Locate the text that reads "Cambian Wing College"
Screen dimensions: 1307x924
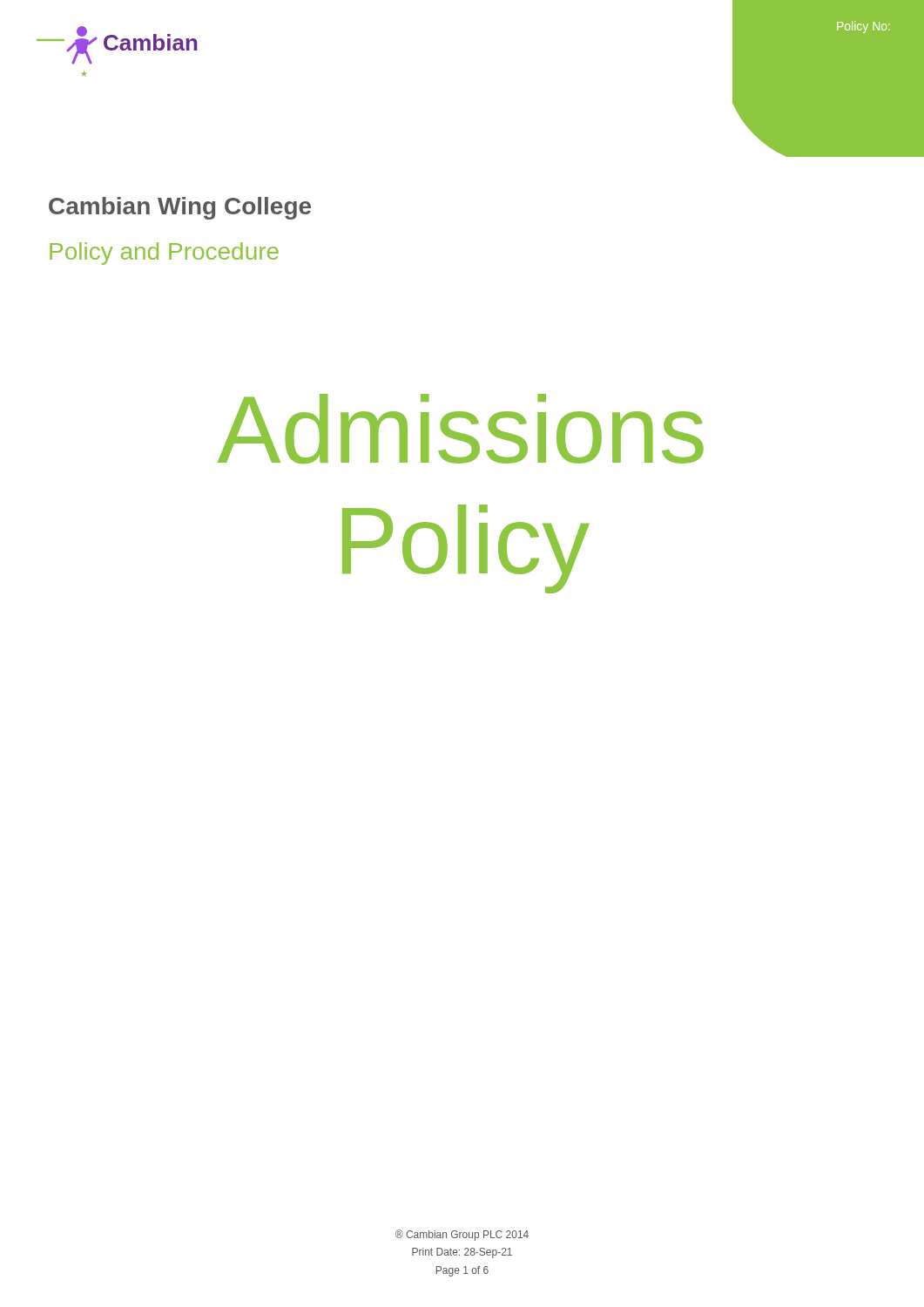(x=180, y=206)
